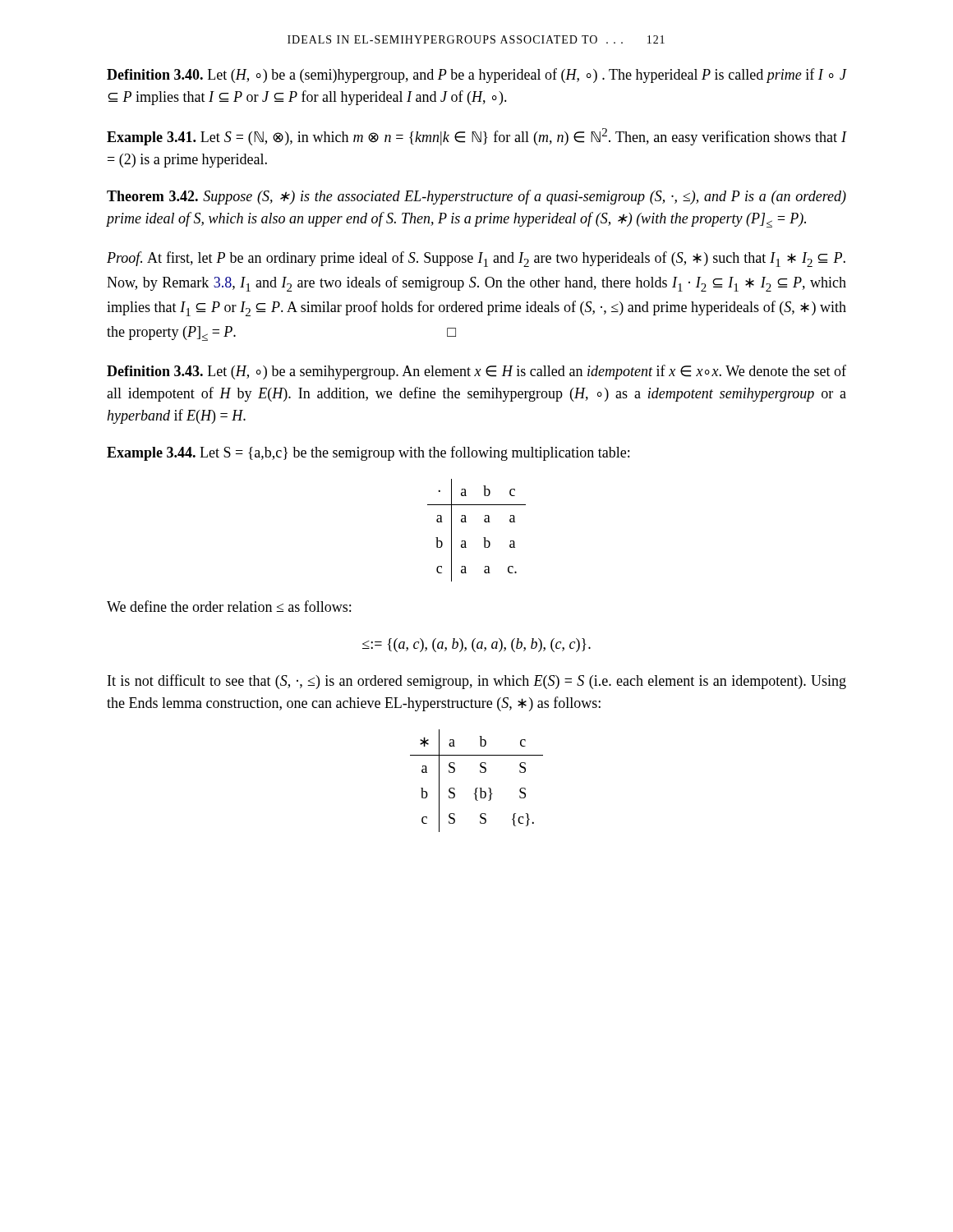The height and width of the screenshot is (1232, 953).
Task: Click on the table containing "· a b"
Action: [x=476, y=531]
